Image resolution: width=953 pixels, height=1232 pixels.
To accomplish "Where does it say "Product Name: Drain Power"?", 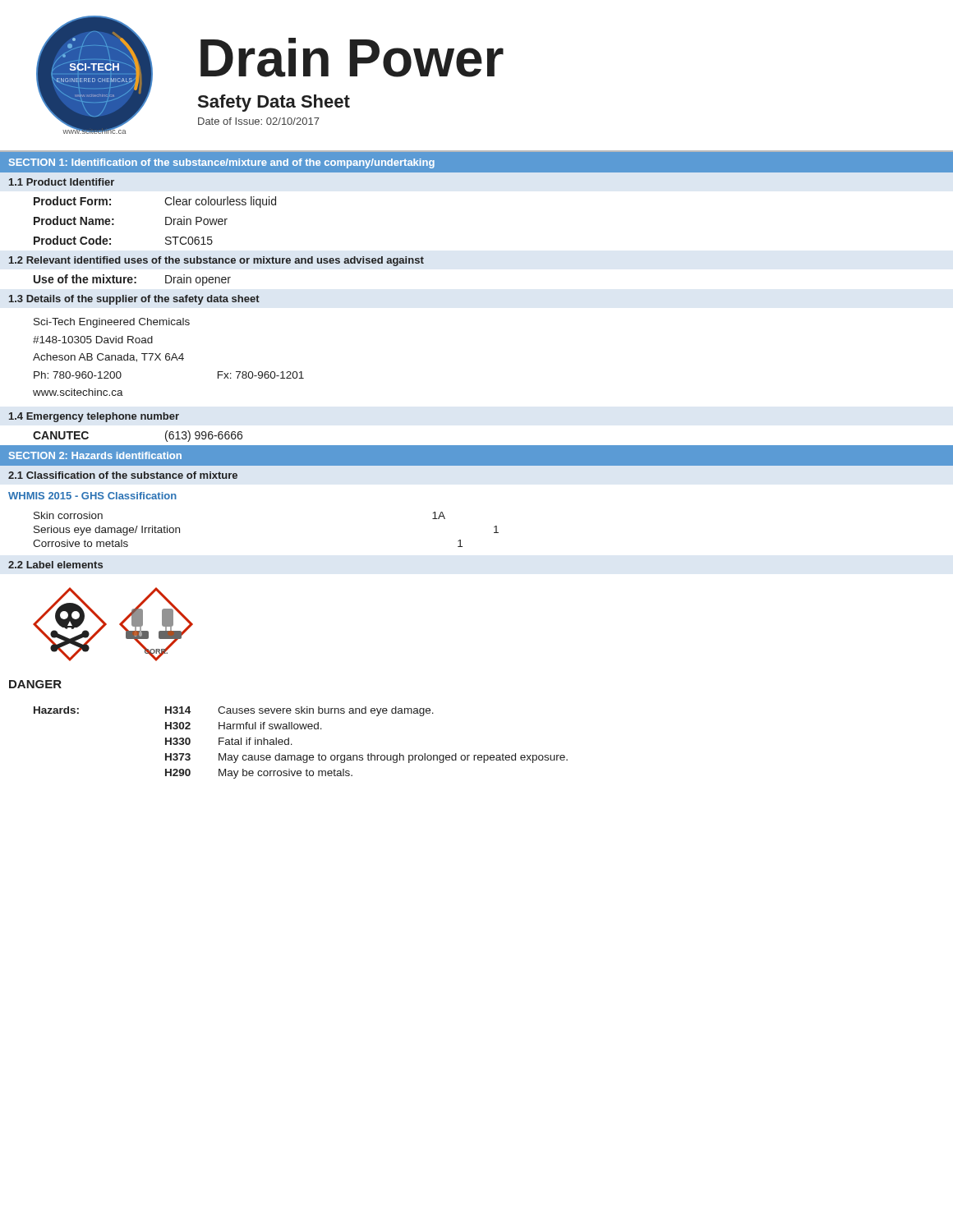I will (71, 221).
